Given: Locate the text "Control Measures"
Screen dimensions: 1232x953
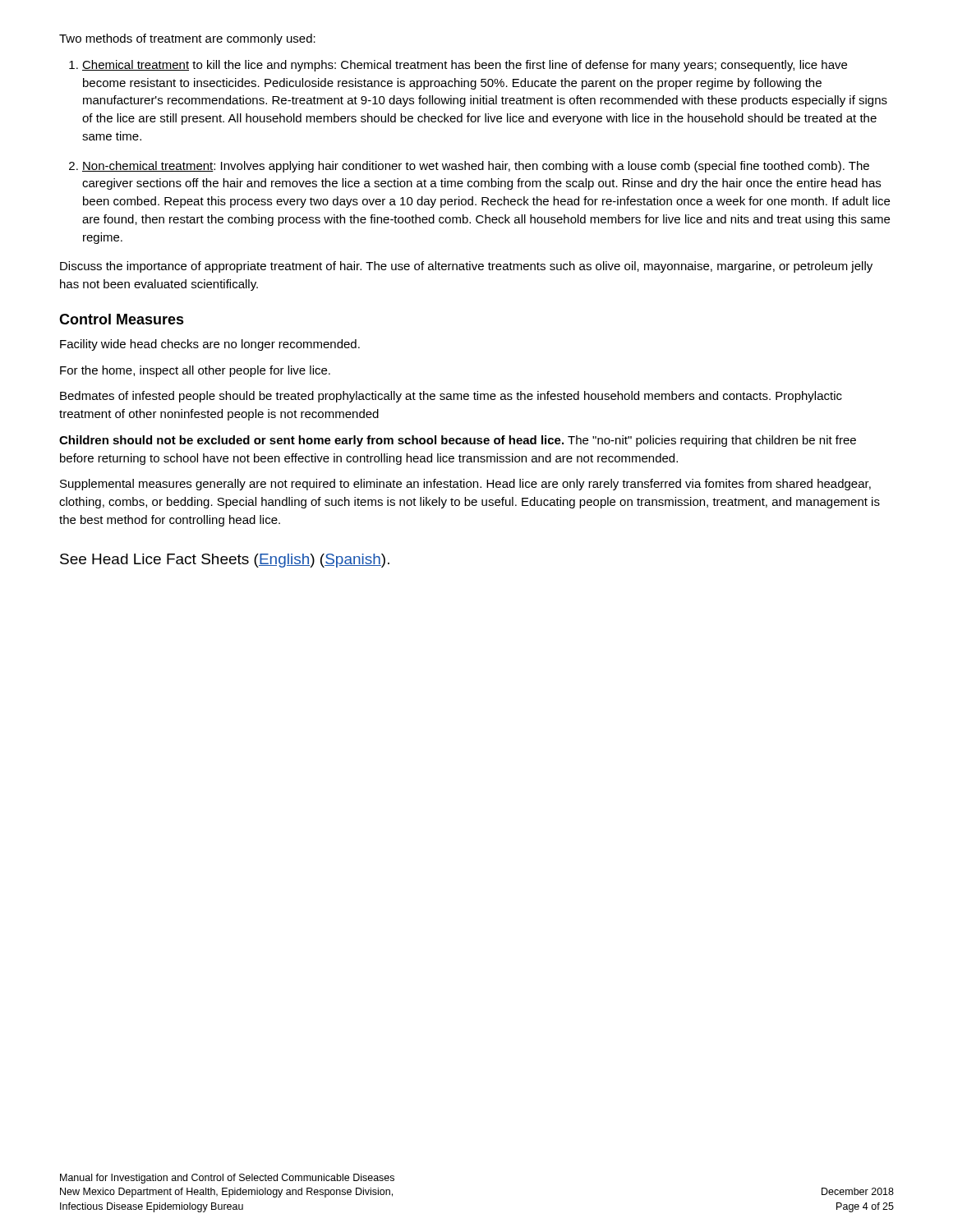Looking at the screenshot, I should [x=122, y=319].
